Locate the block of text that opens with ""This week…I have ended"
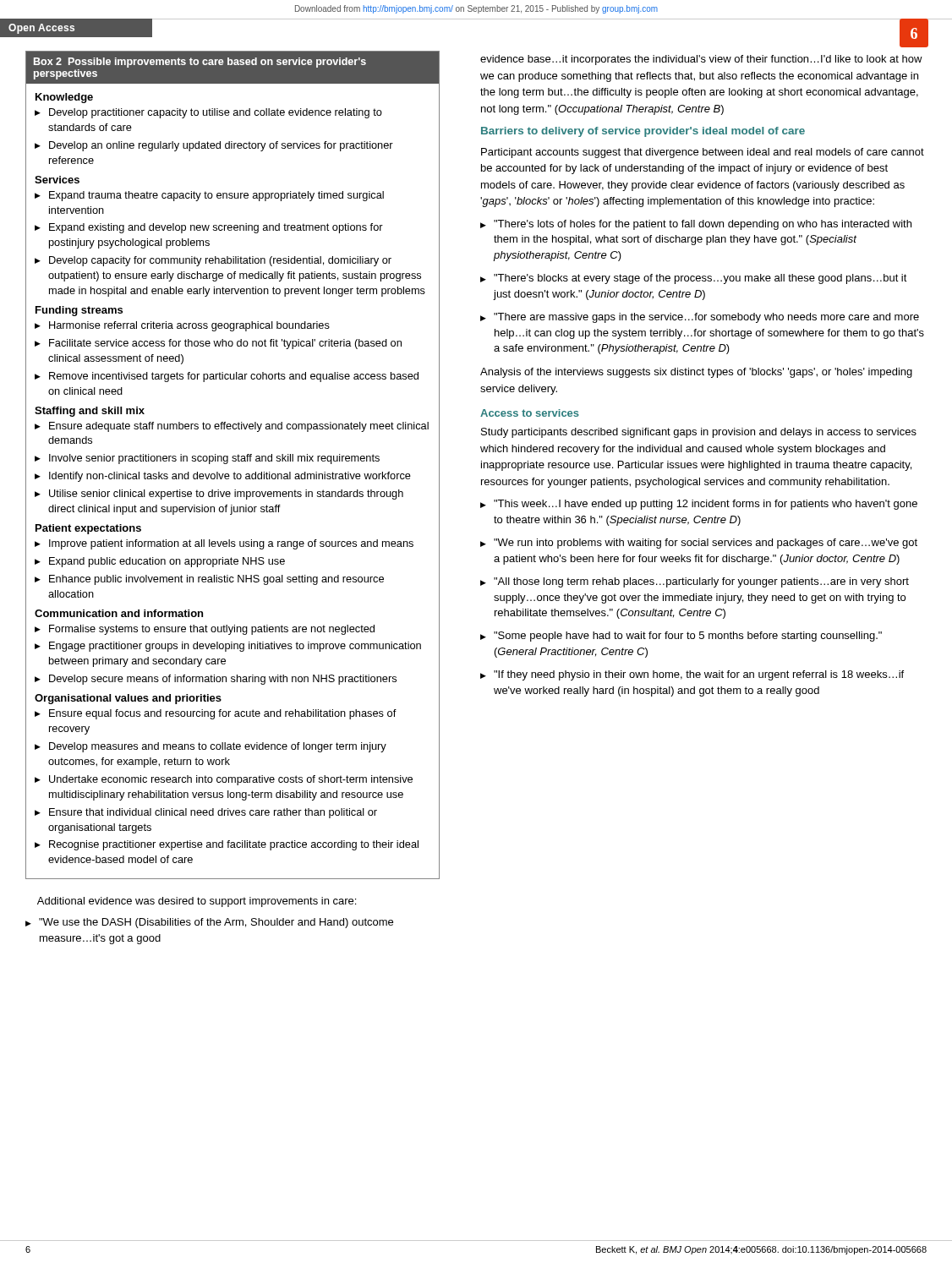 tap(706, 512)
